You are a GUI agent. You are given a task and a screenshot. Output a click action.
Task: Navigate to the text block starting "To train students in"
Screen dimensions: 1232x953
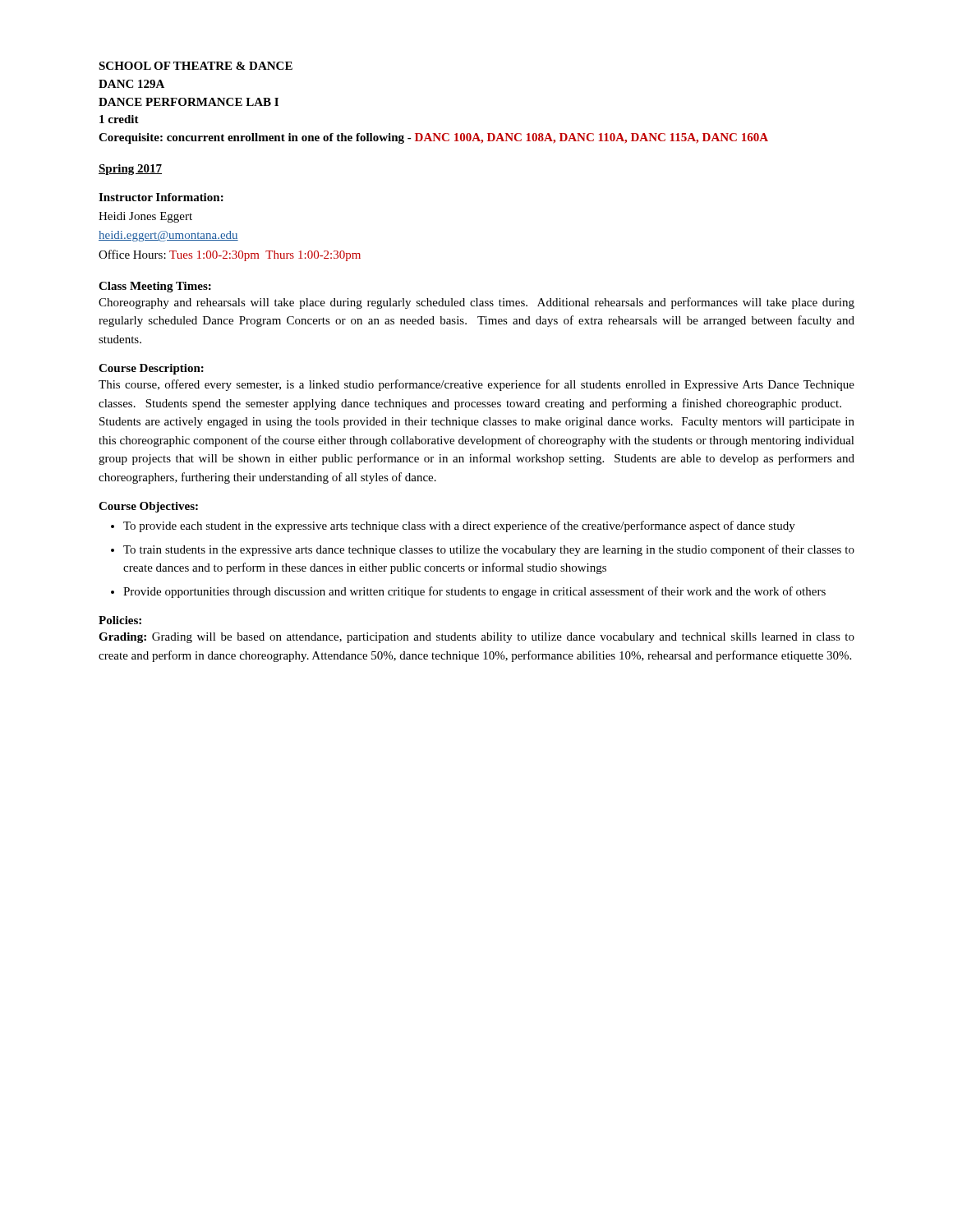pos(489,559)
